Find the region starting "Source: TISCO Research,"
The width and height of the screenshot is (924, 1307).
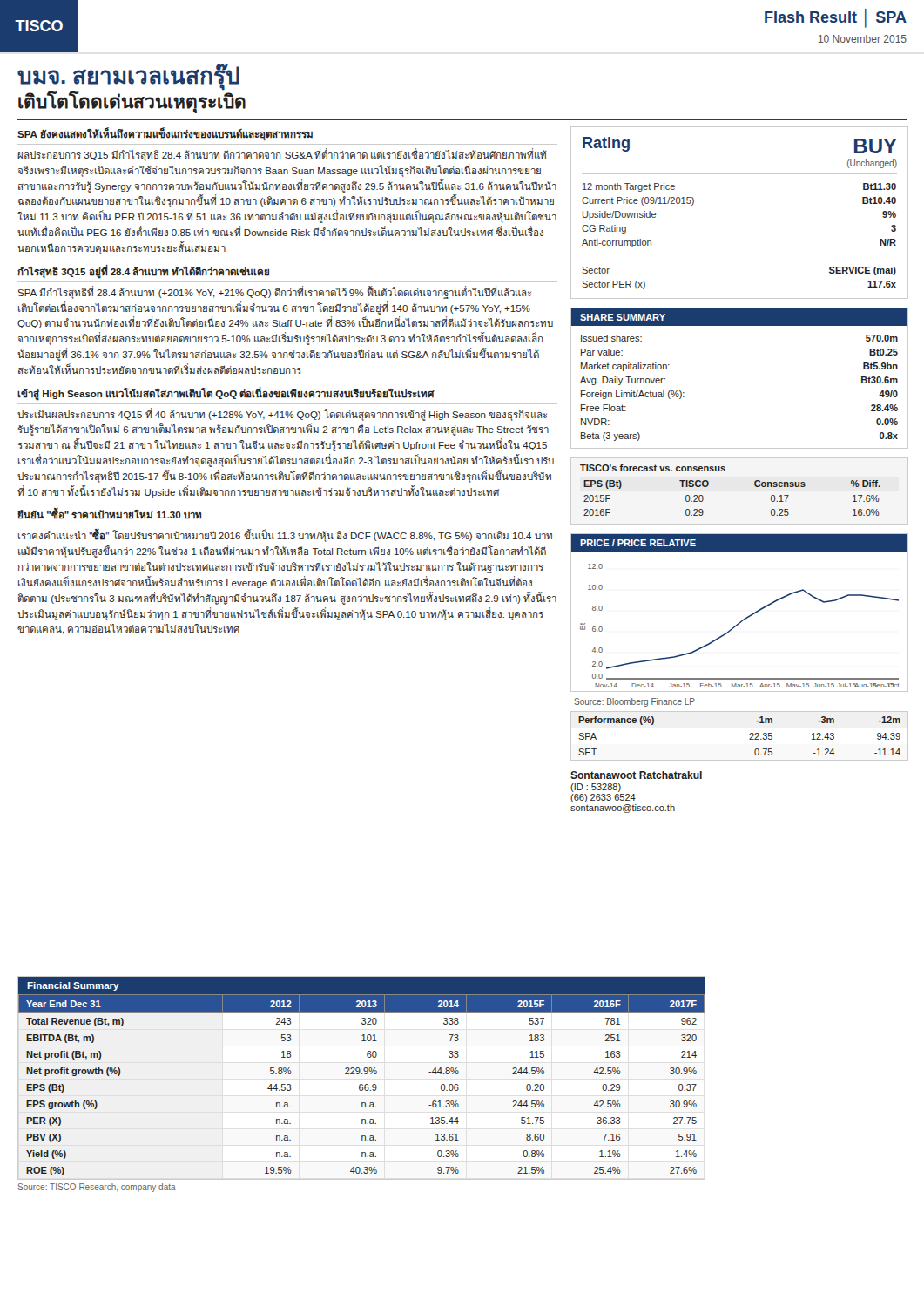pyautogui.click(x=97, y=1187)
